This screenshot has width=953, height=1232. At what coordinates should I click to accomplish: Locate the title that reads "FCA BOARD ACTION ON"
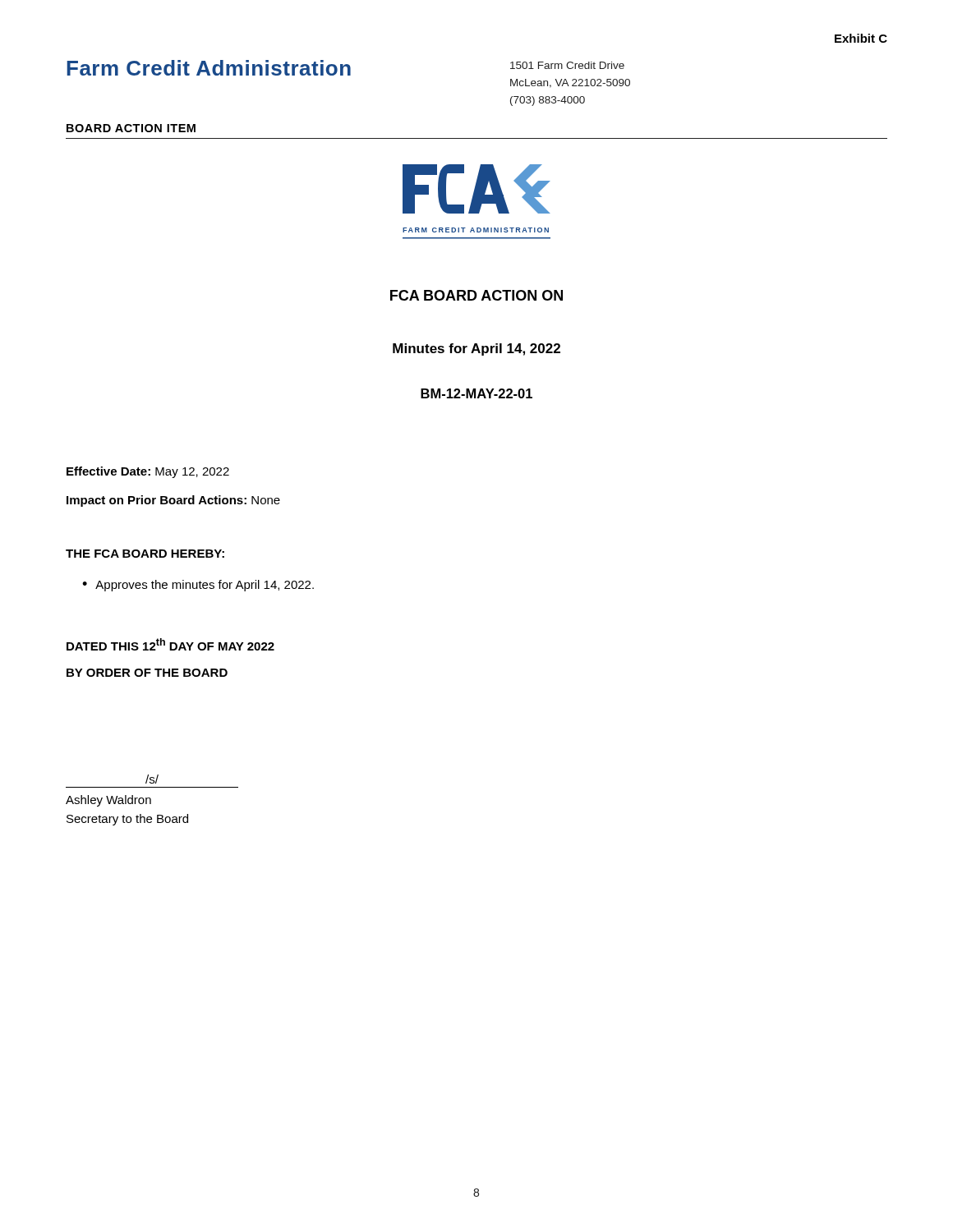coord(476,296)
